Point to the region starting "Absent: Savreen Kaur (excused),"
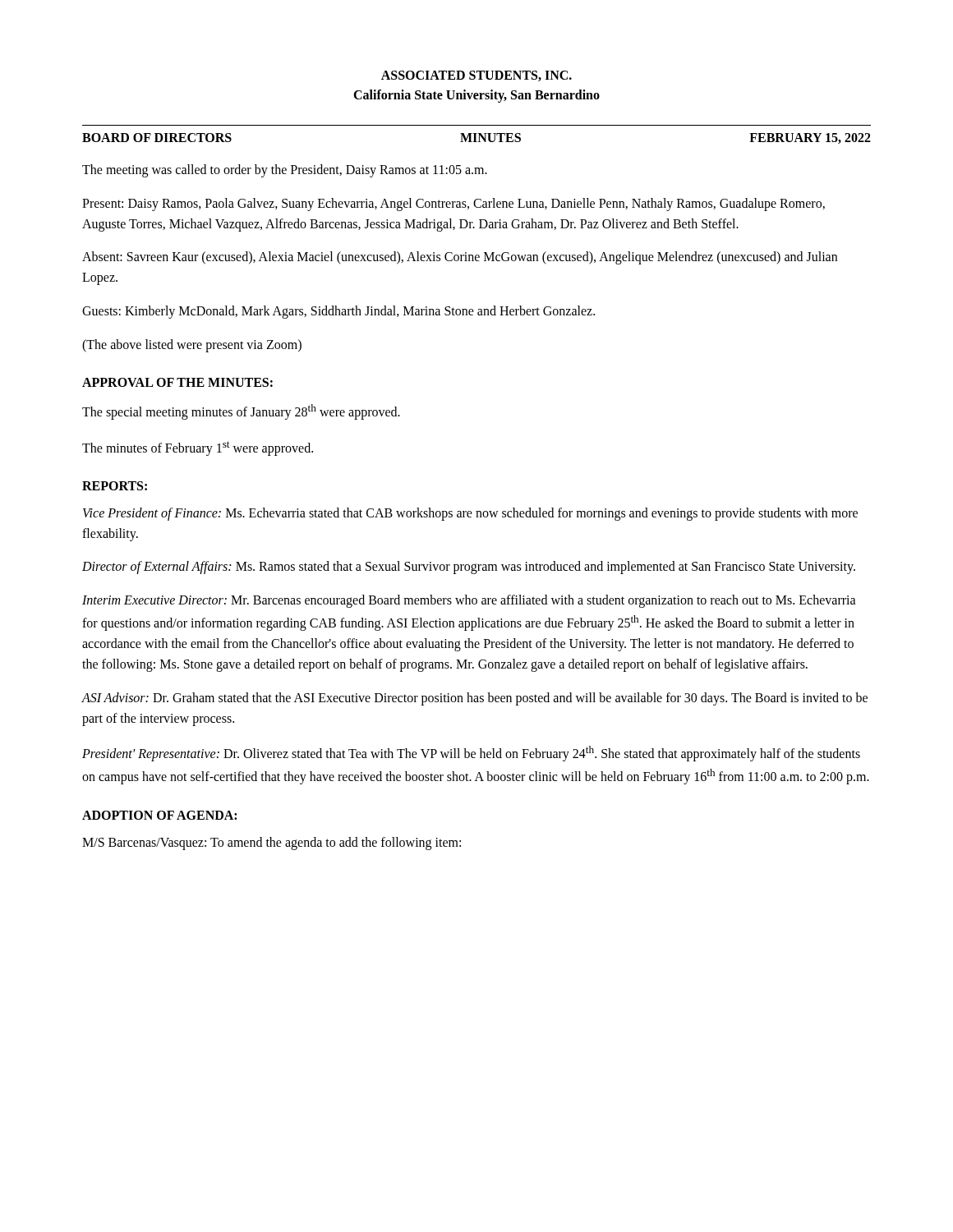This screenshot has height=1232, width=953. click(460, 267)
